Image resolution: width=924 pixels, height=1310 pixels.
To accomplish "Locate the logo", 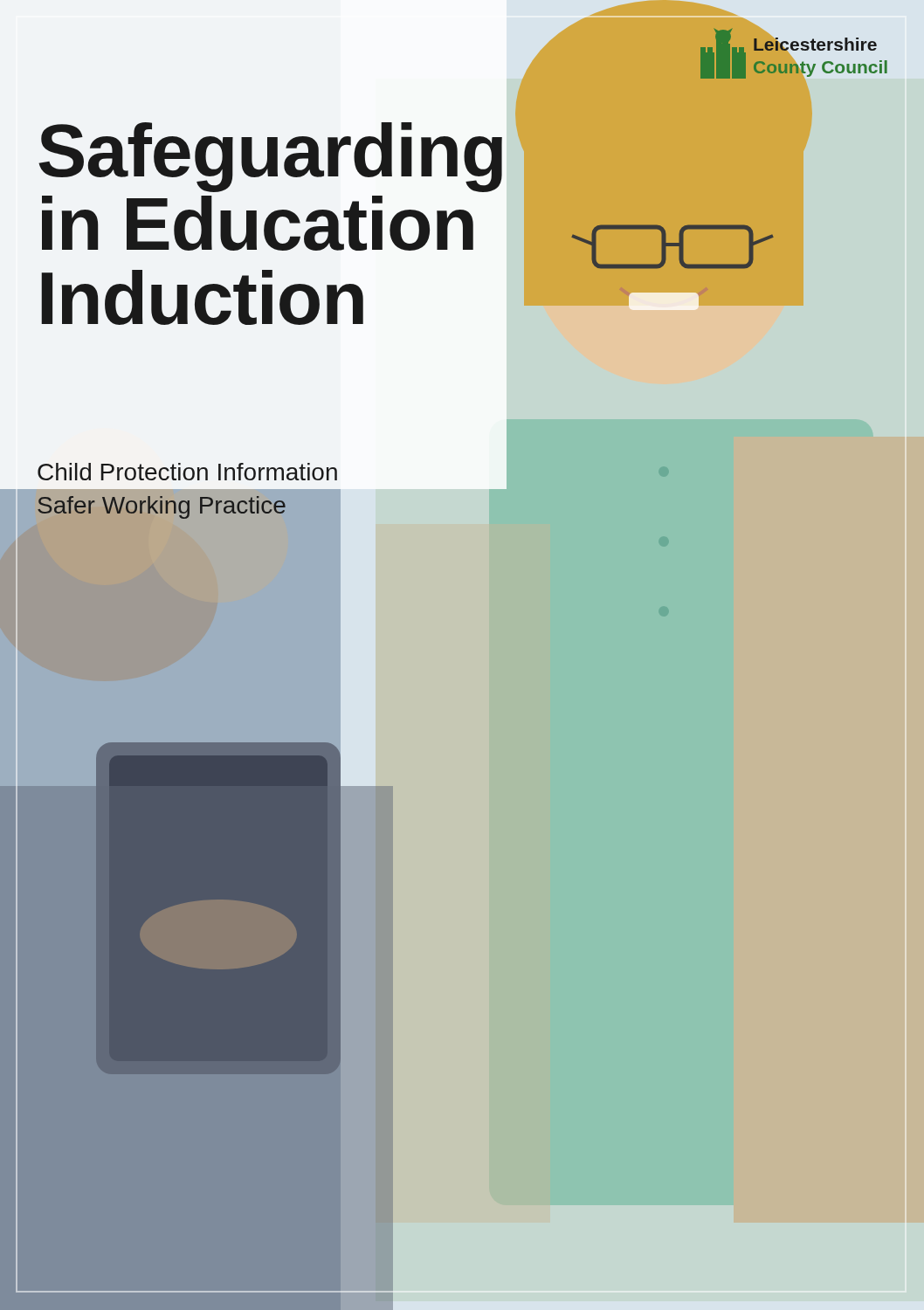I will (x=795, y=56).
